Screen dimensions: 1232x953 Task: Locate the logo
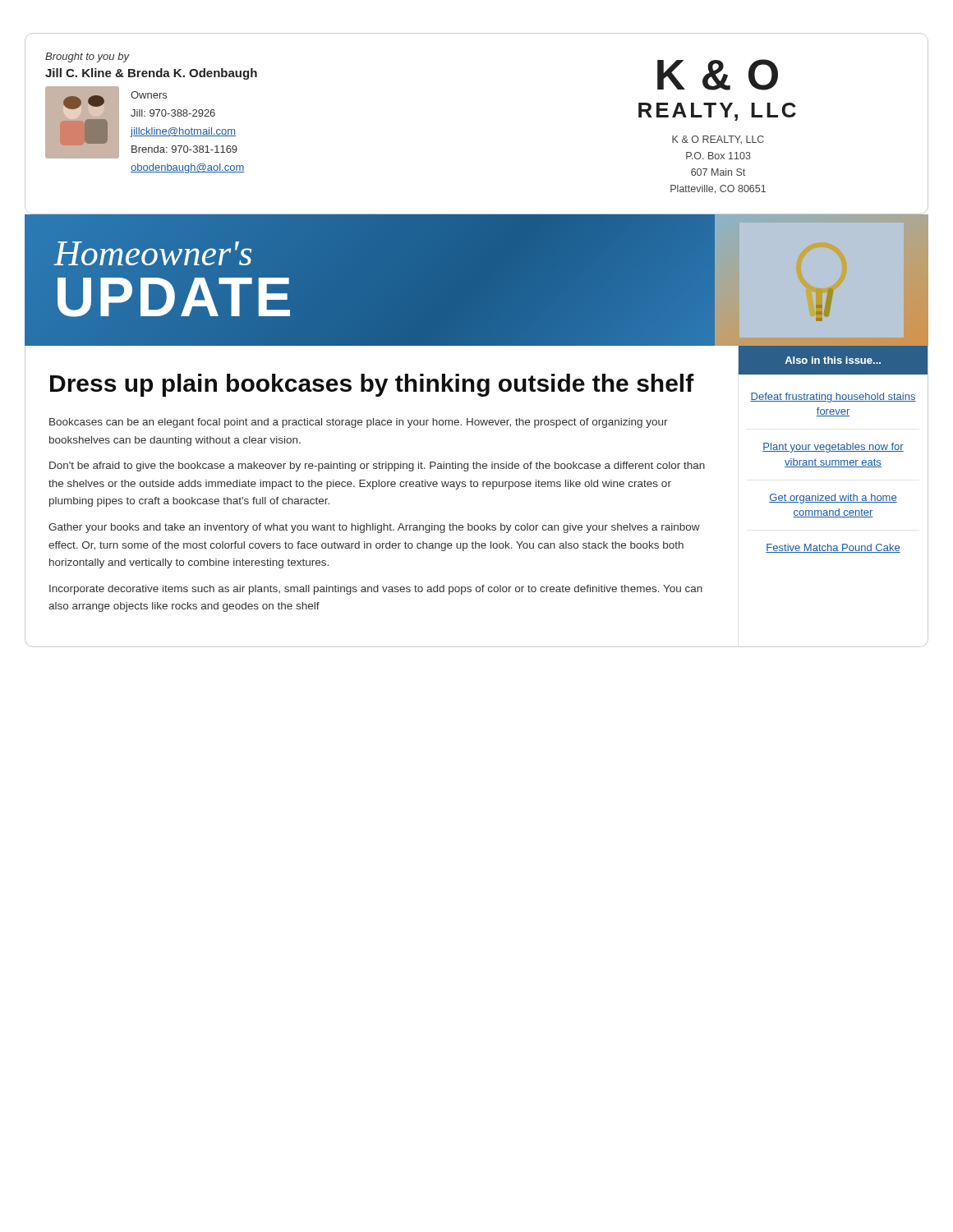[718, 88]
